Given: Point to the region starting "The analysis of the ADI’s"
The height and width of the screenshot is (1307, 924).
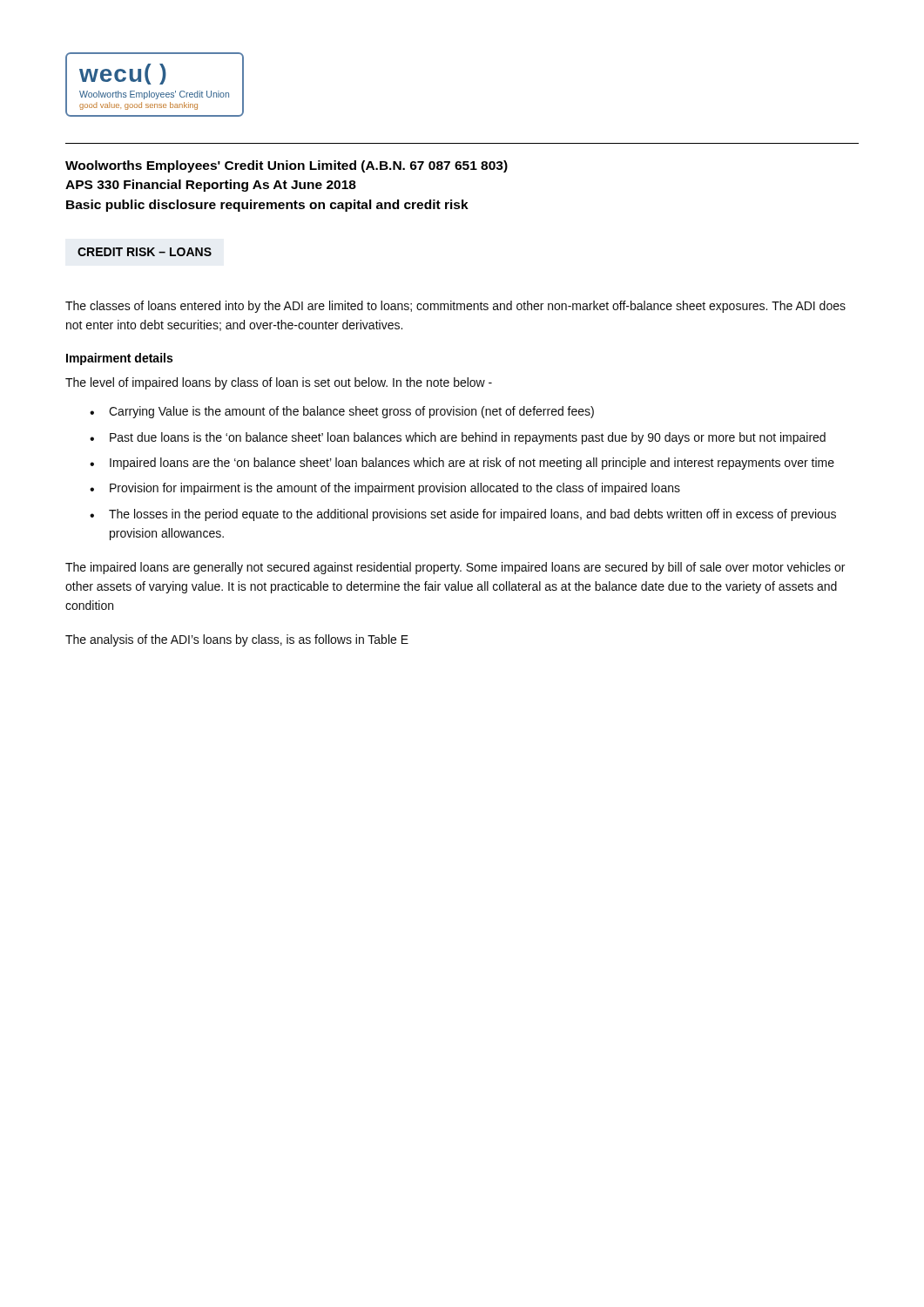Looking at the screenshot, I should point(237,640).
